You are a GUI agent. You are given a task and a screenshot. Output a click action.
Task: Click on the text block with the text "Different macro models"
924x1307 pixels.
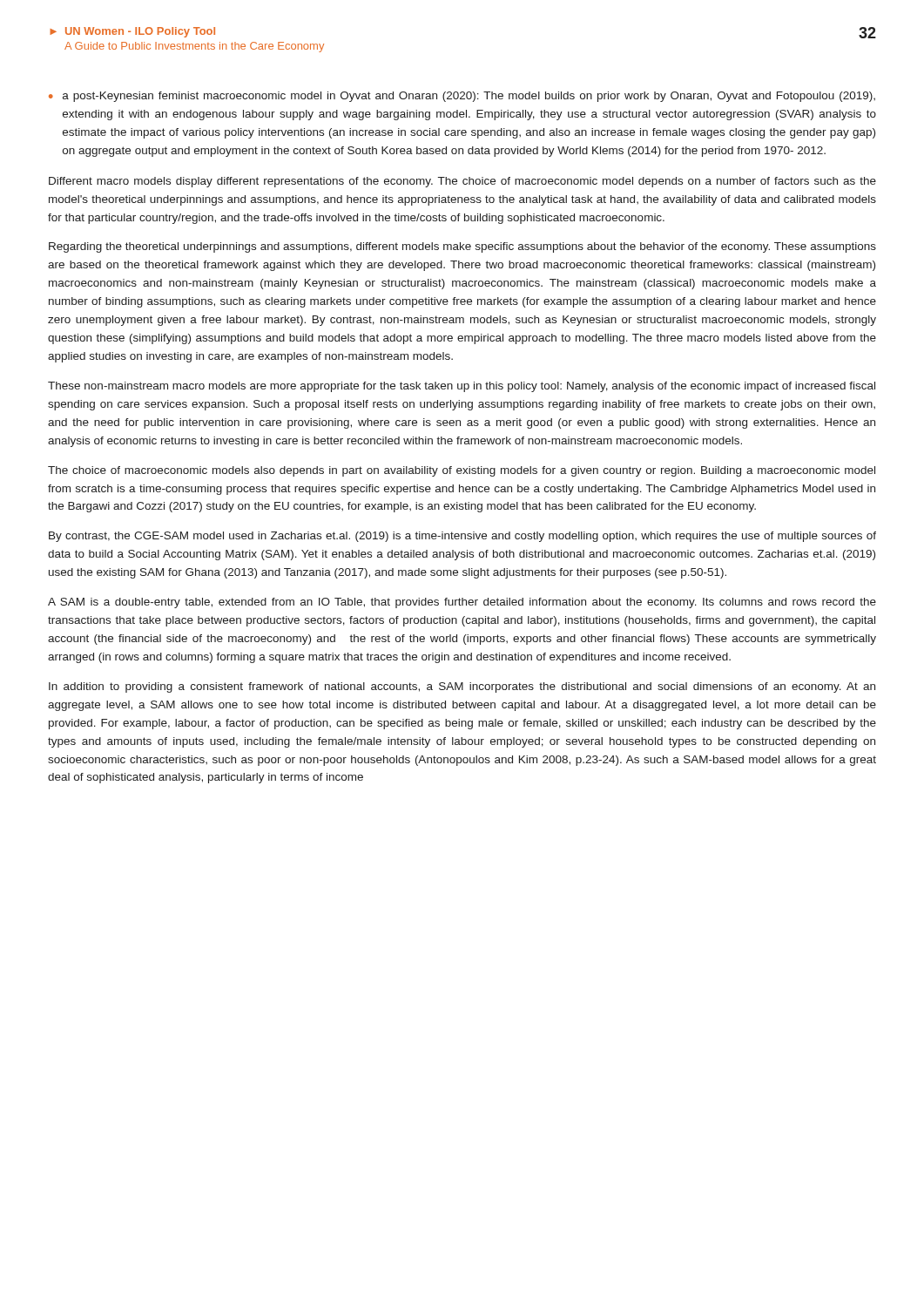tap(462, 199)
